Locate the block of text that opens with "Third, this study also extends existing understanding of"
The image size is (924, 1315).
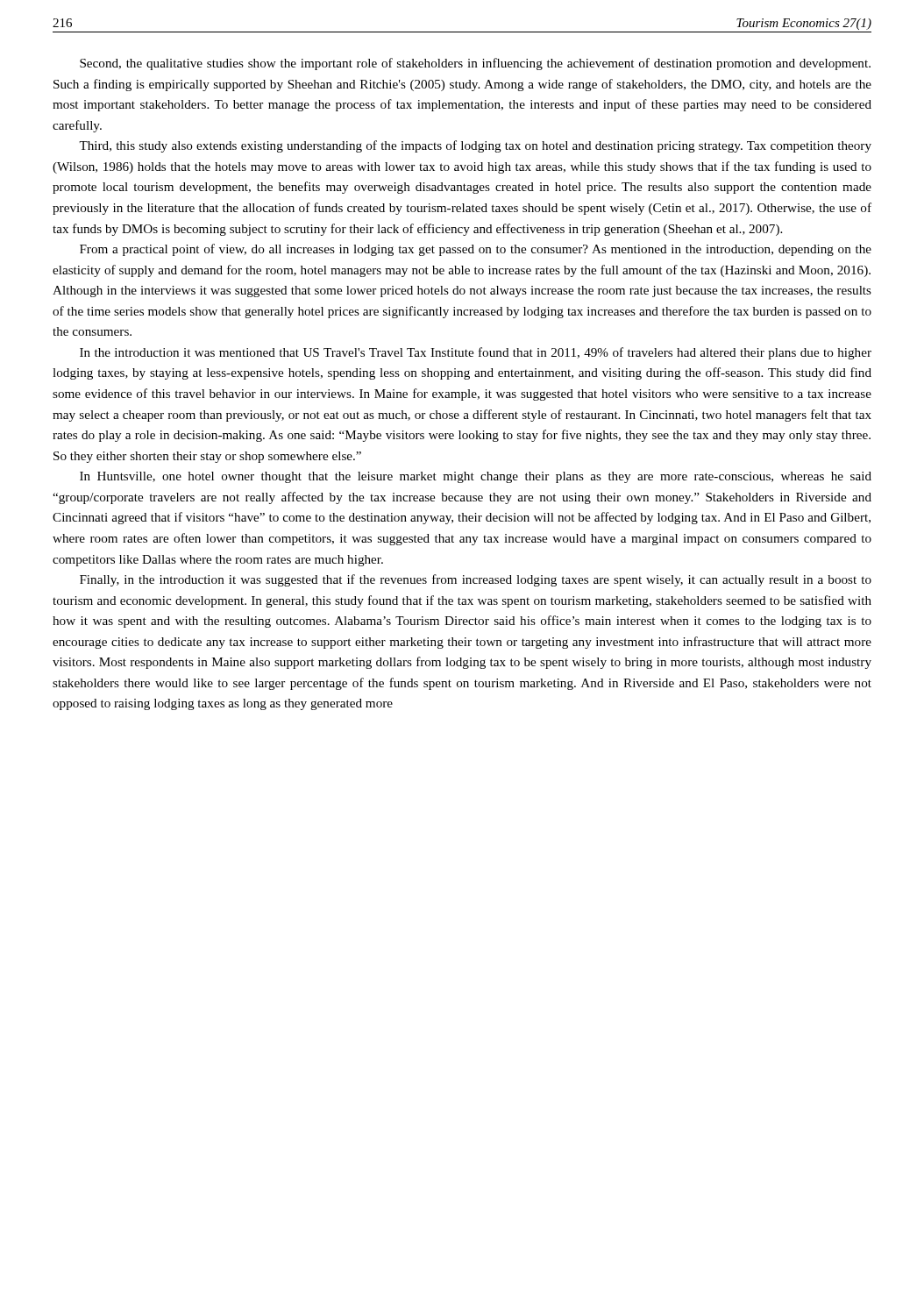462,187
